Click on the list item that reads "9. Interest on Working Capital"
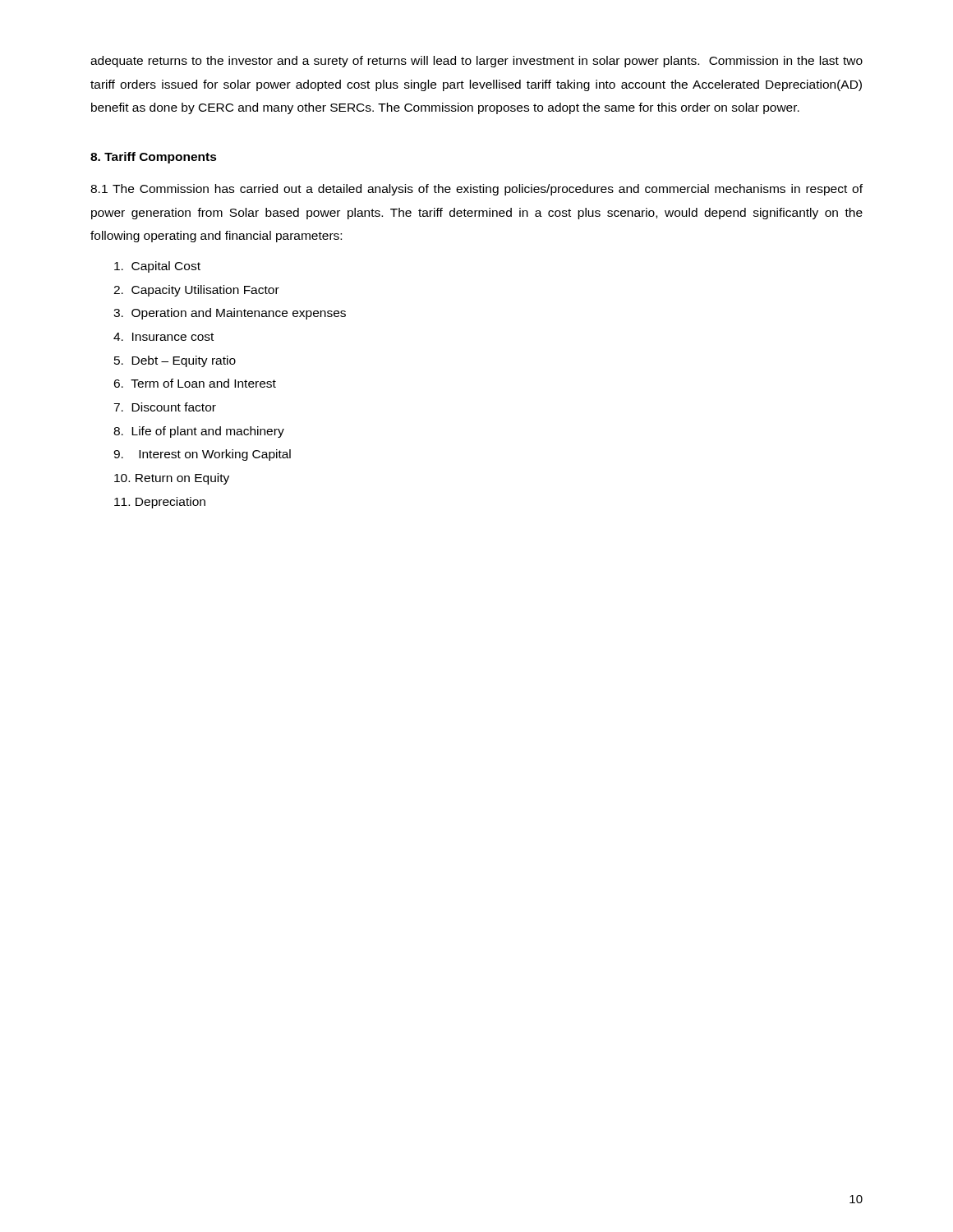Image resolution: width=953 pixels, height=1232 pixels. coord(202,454)
